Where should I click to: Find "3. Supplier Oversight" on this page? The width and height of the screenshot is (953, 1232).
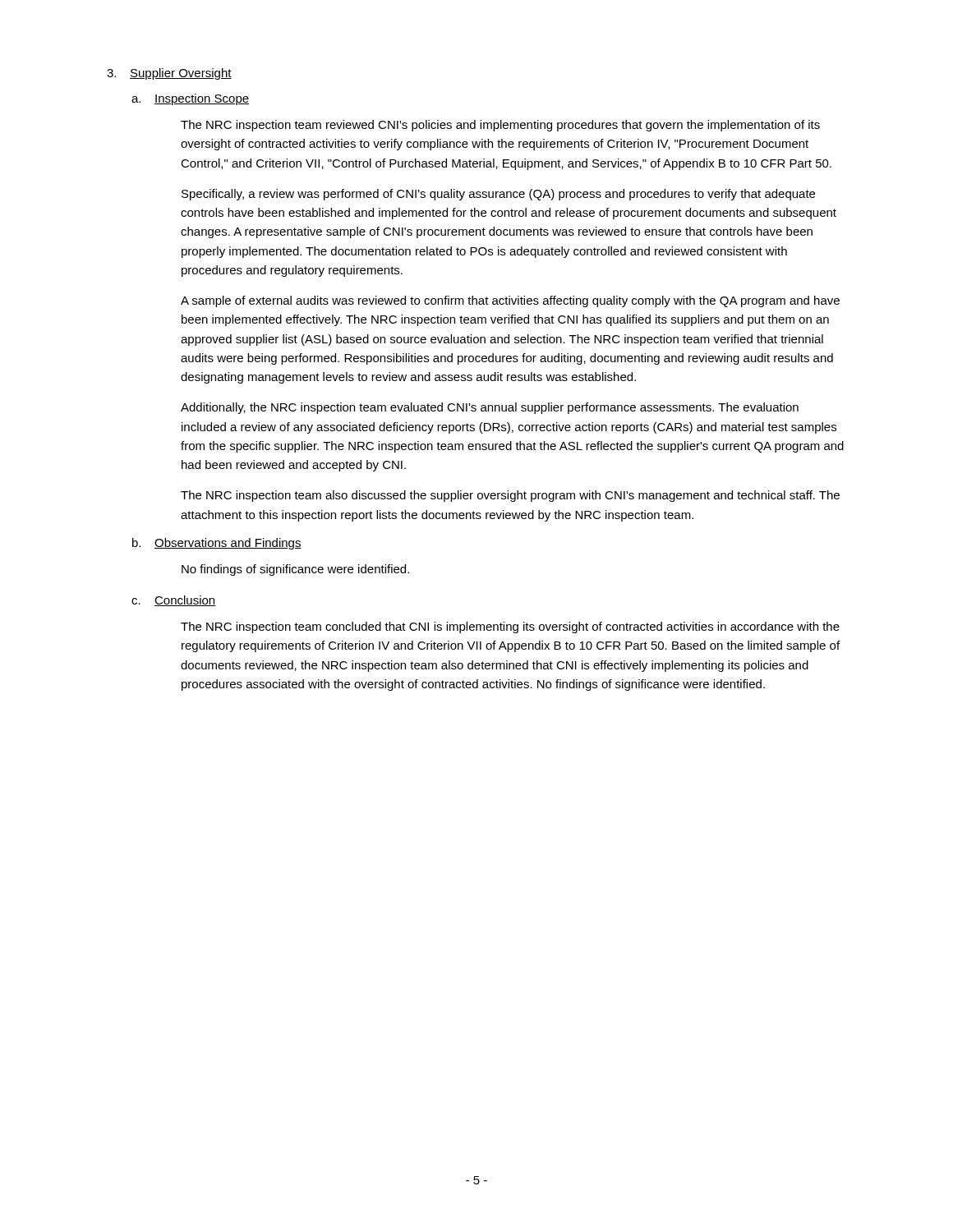(x=169, y=73)
